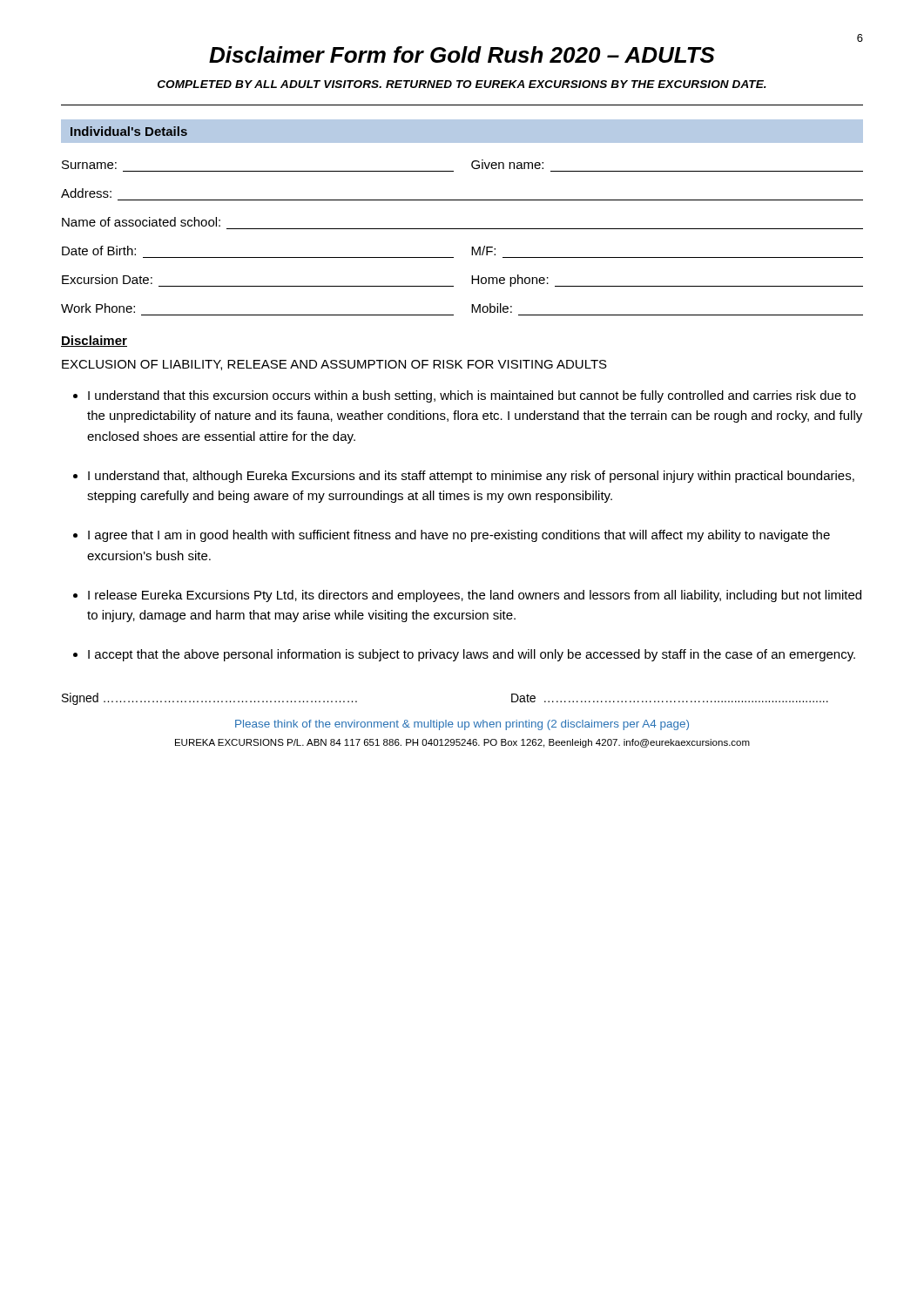
Task: Find "Signed ……………………………………………………… Date ……………………………………" on this page
Action: tap(81, 698)
